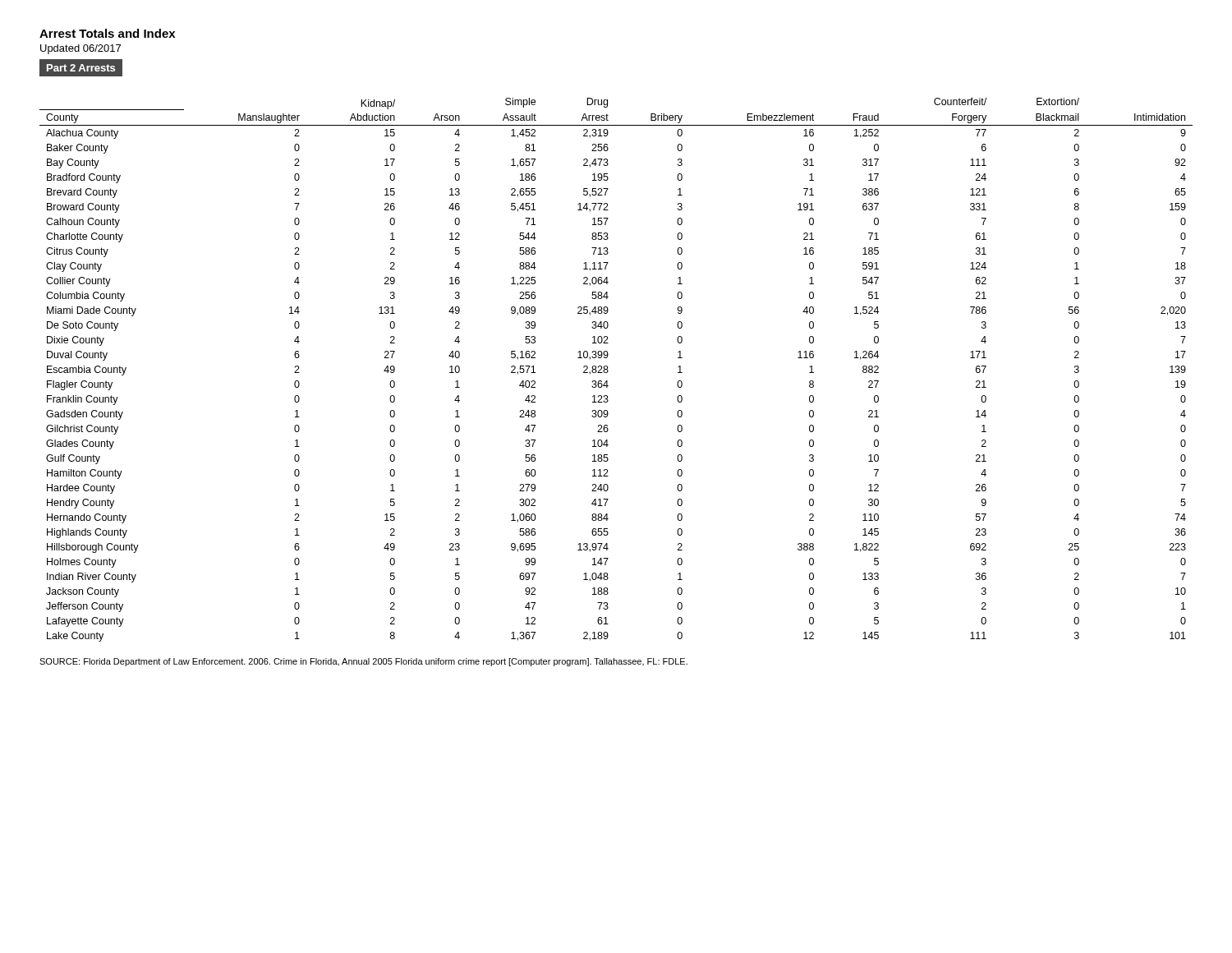Find the table
The image size is (1232, 953).
click(x=616, y=369)
